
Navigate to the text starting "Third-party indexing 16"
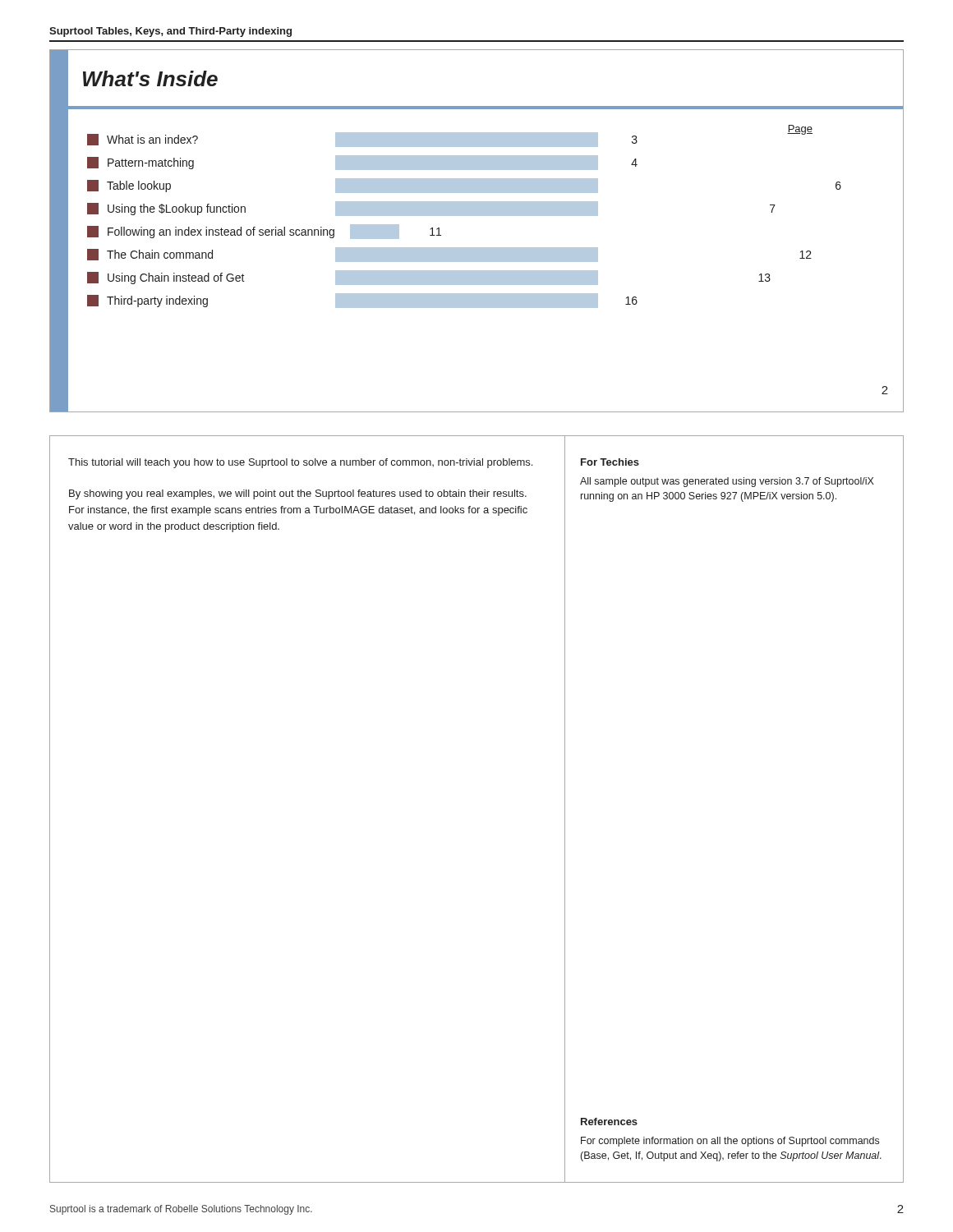coord(362,301)
